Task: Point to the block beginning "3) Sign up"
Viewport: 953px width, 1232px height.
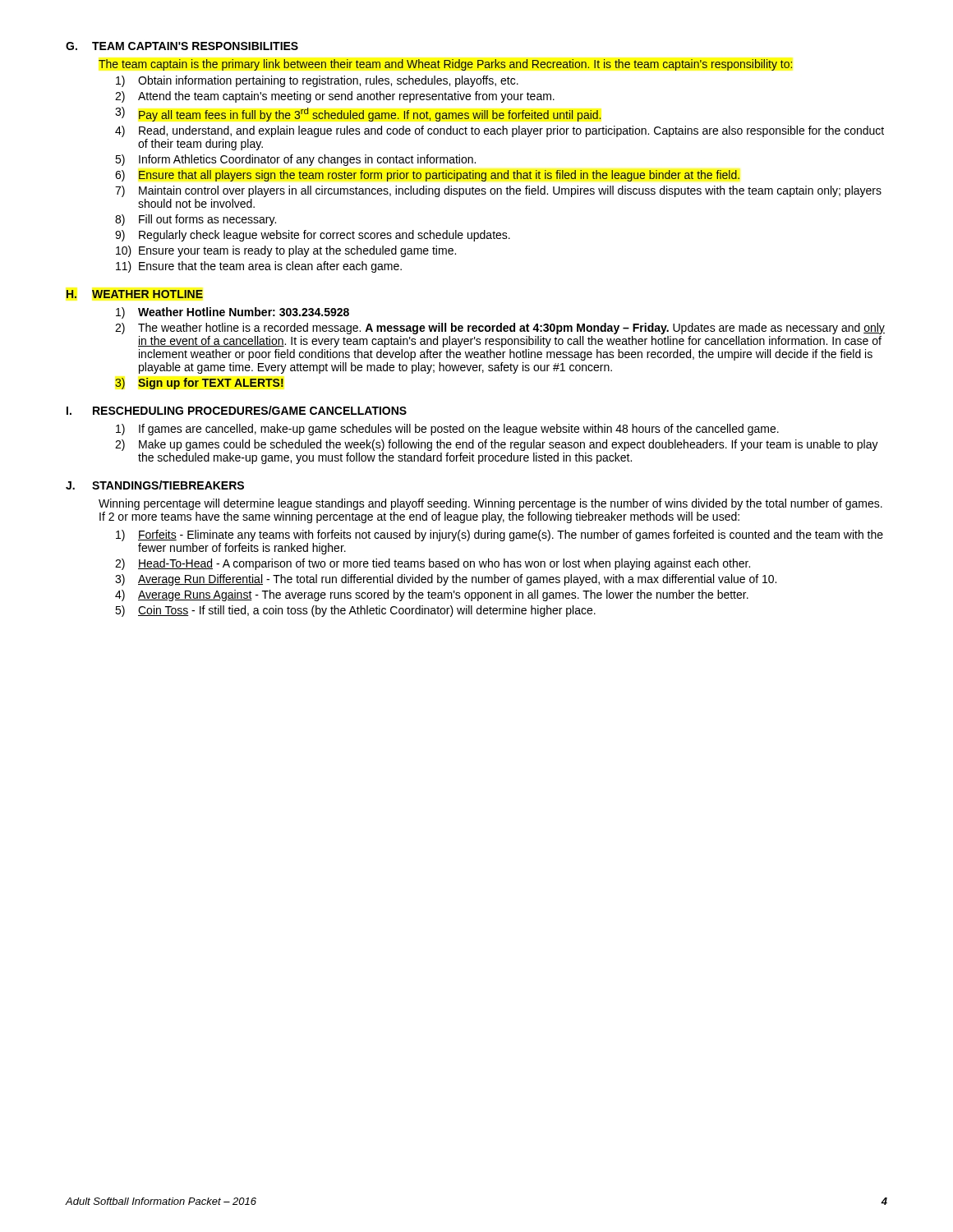Action: [501, 382]
